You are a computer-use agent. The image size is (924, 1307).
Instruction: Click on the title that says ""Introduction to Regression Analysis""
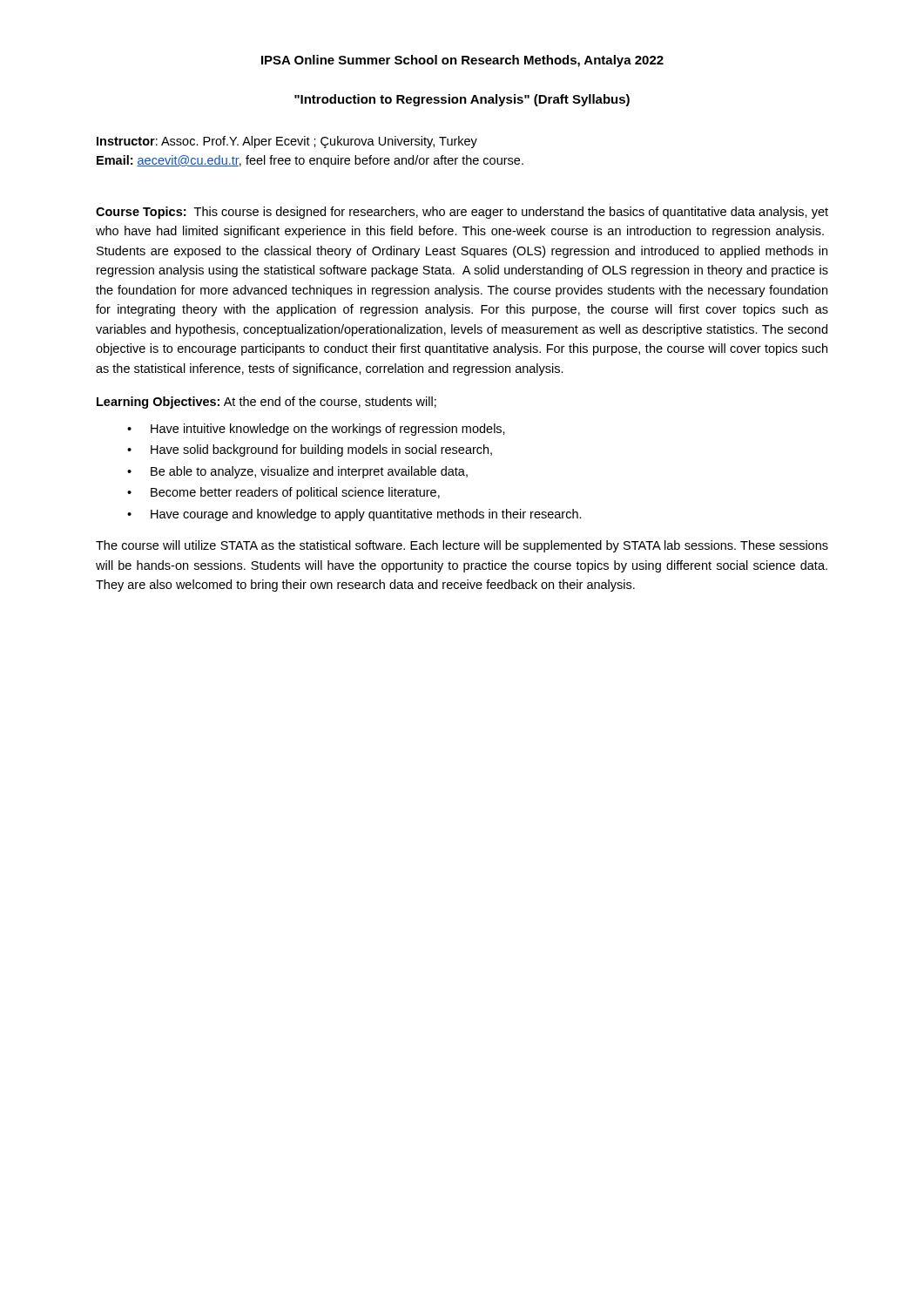click(462, 99)
